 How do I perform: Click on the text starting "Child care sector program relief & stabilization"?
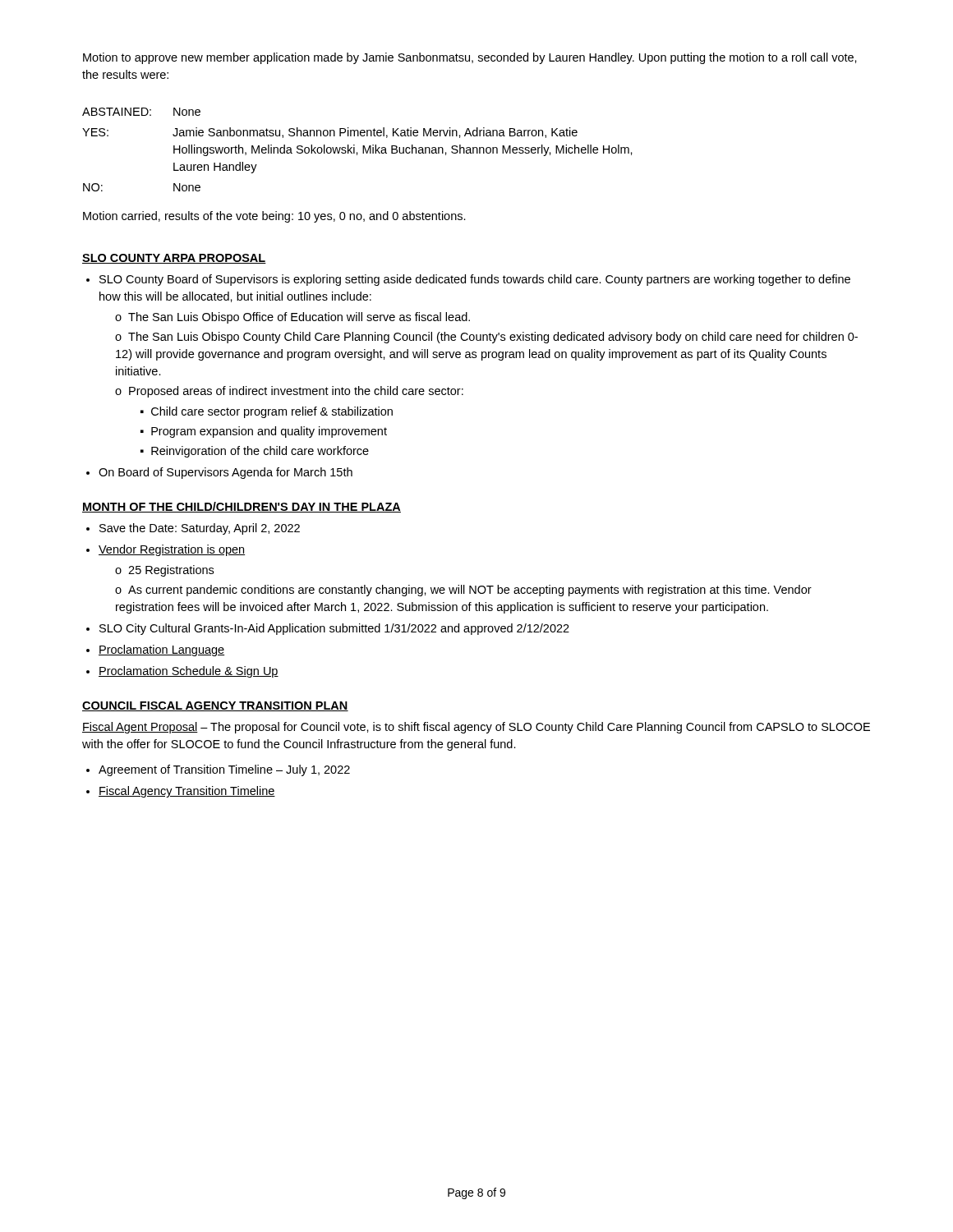click(x=267, y=412)
